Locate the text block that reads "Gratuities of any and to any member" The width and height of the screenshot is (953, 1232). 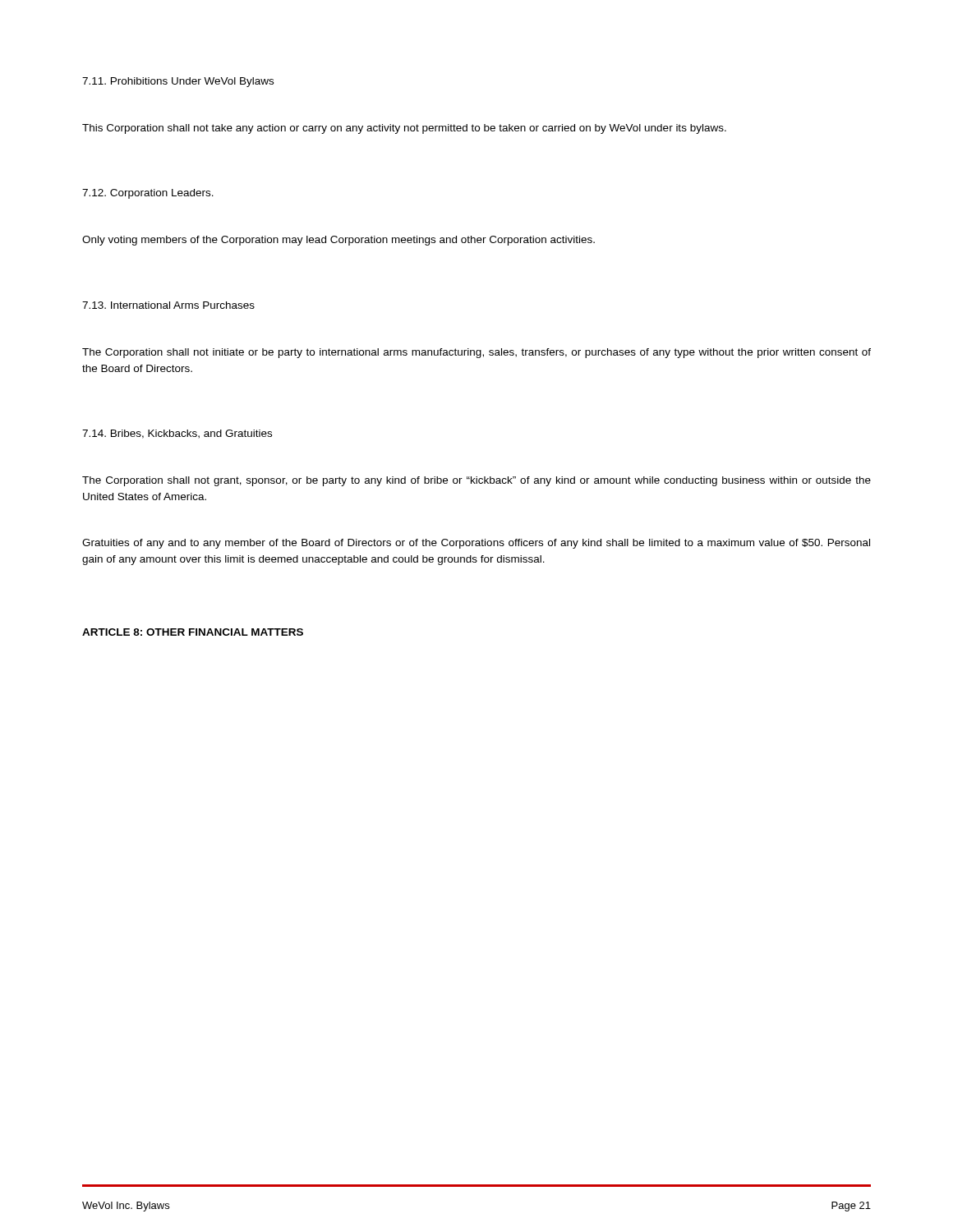[476, 551]
